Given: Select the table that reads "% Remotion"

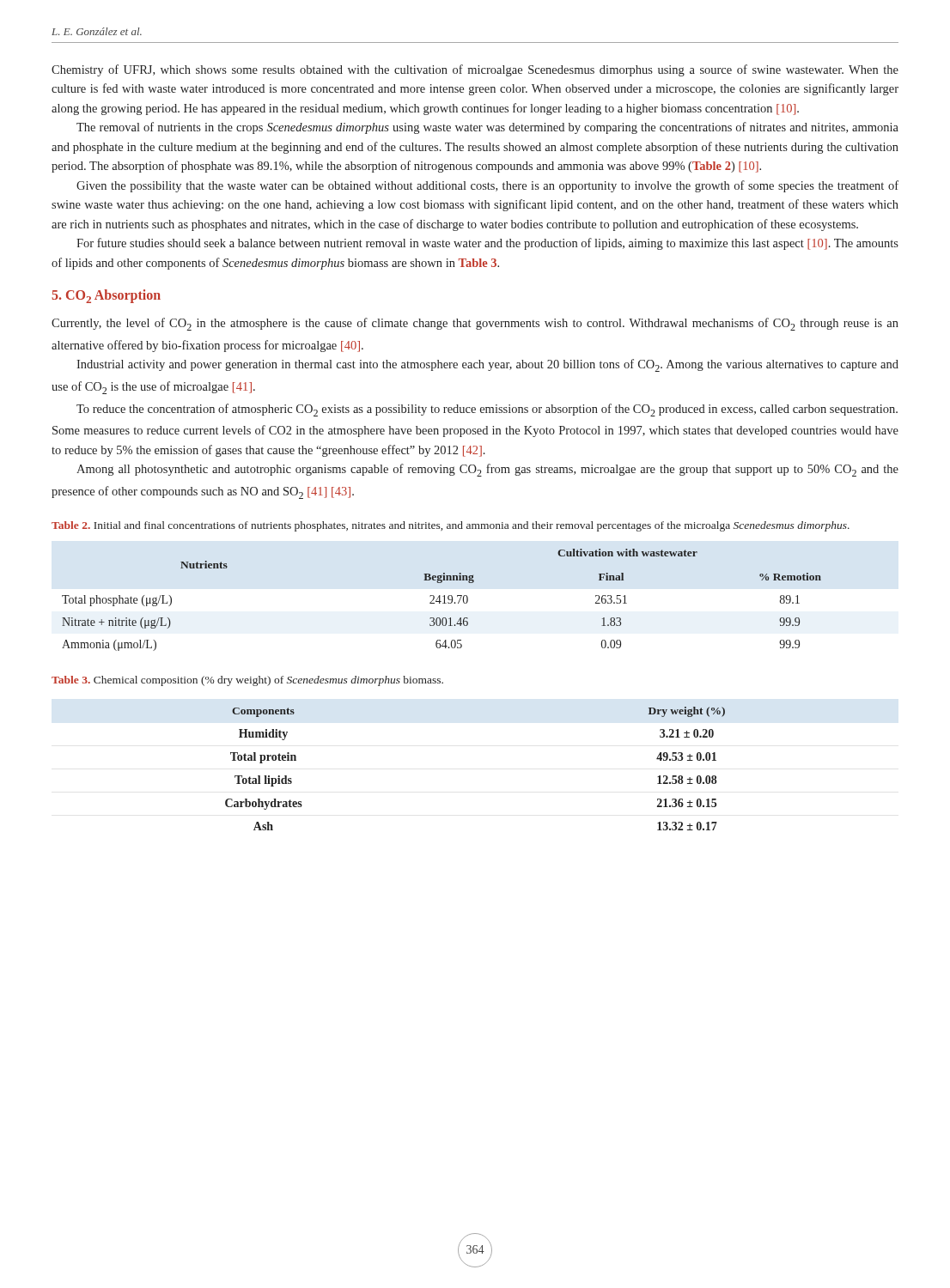Looking at the screenshot, I should pos(475,599).
